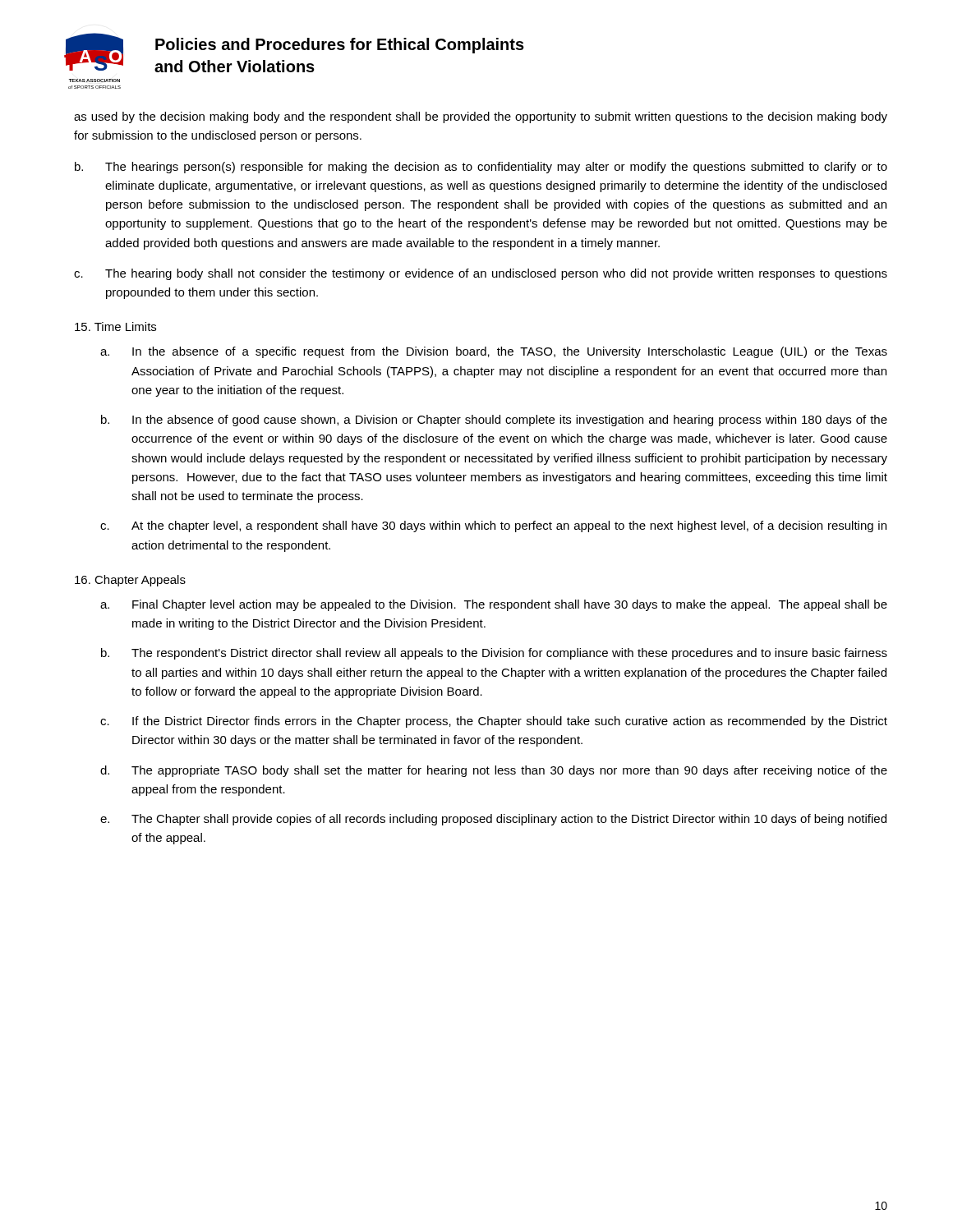
Task: Navigate to the text block starting "b. The hearings"
Action: click(x=481, y=204)
